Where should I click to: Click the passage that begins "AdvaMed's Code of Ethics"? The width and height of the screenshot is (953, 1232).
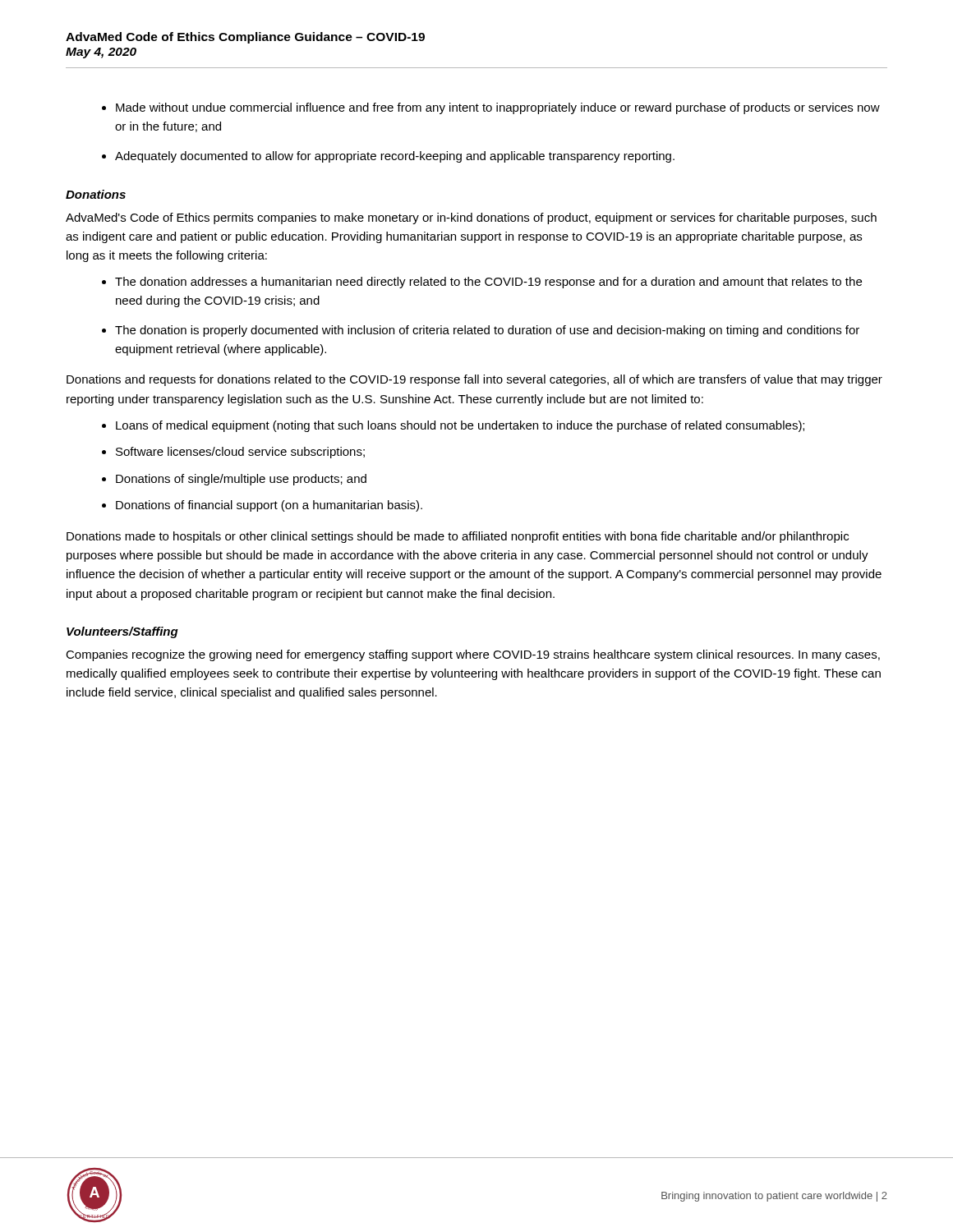pyautogui.click(x=471, y=236)
